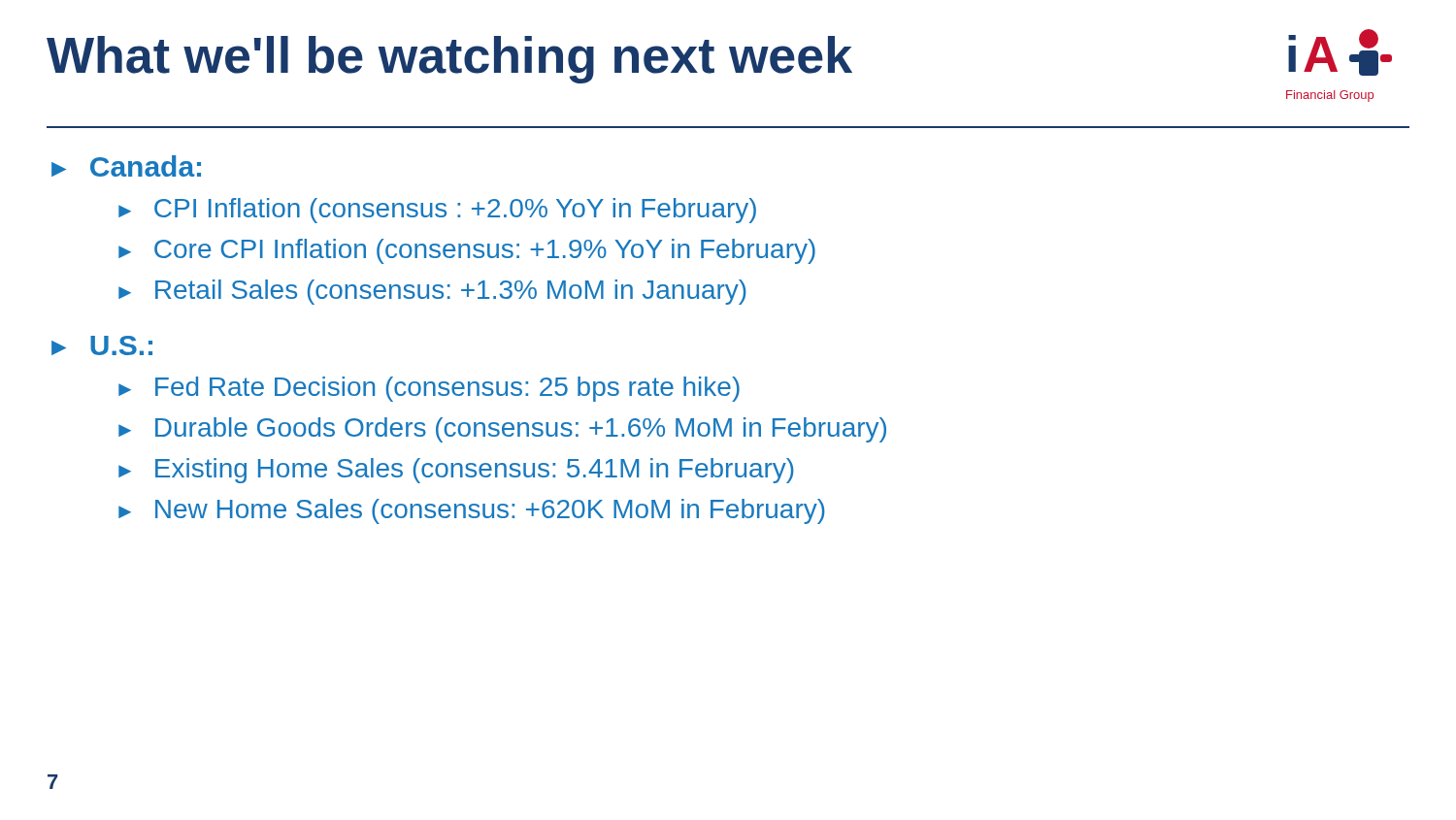The width and height of the screenshot is (1456, 820).
Task: Locate the text starting "► Fed Rate Decision (consensus: 25 bps rate"
Action: point(428,387)
